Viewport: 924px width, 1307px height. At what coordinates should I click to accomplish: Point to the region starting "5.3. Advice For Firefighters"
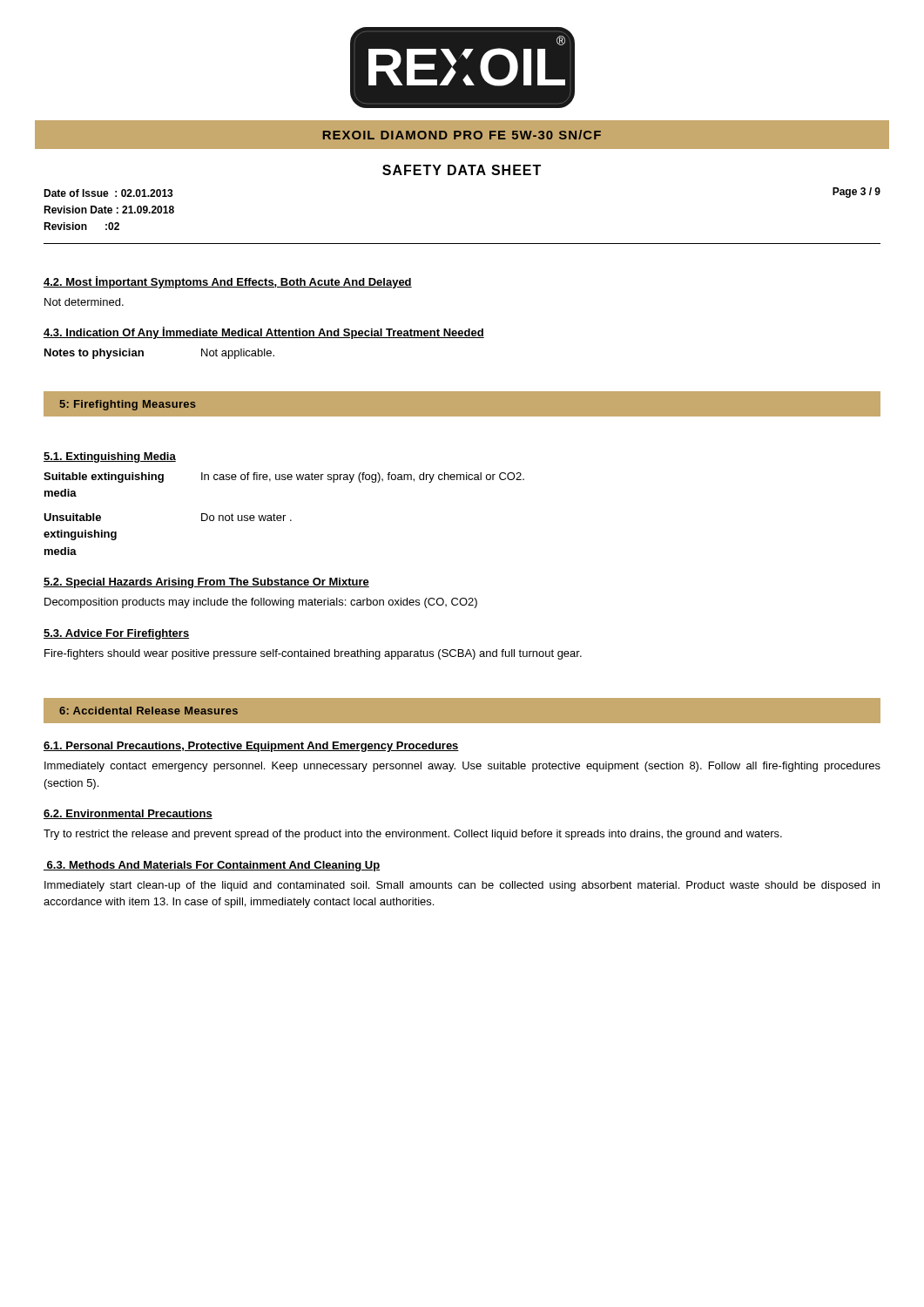pyautogui.click(x=116, y=633)
